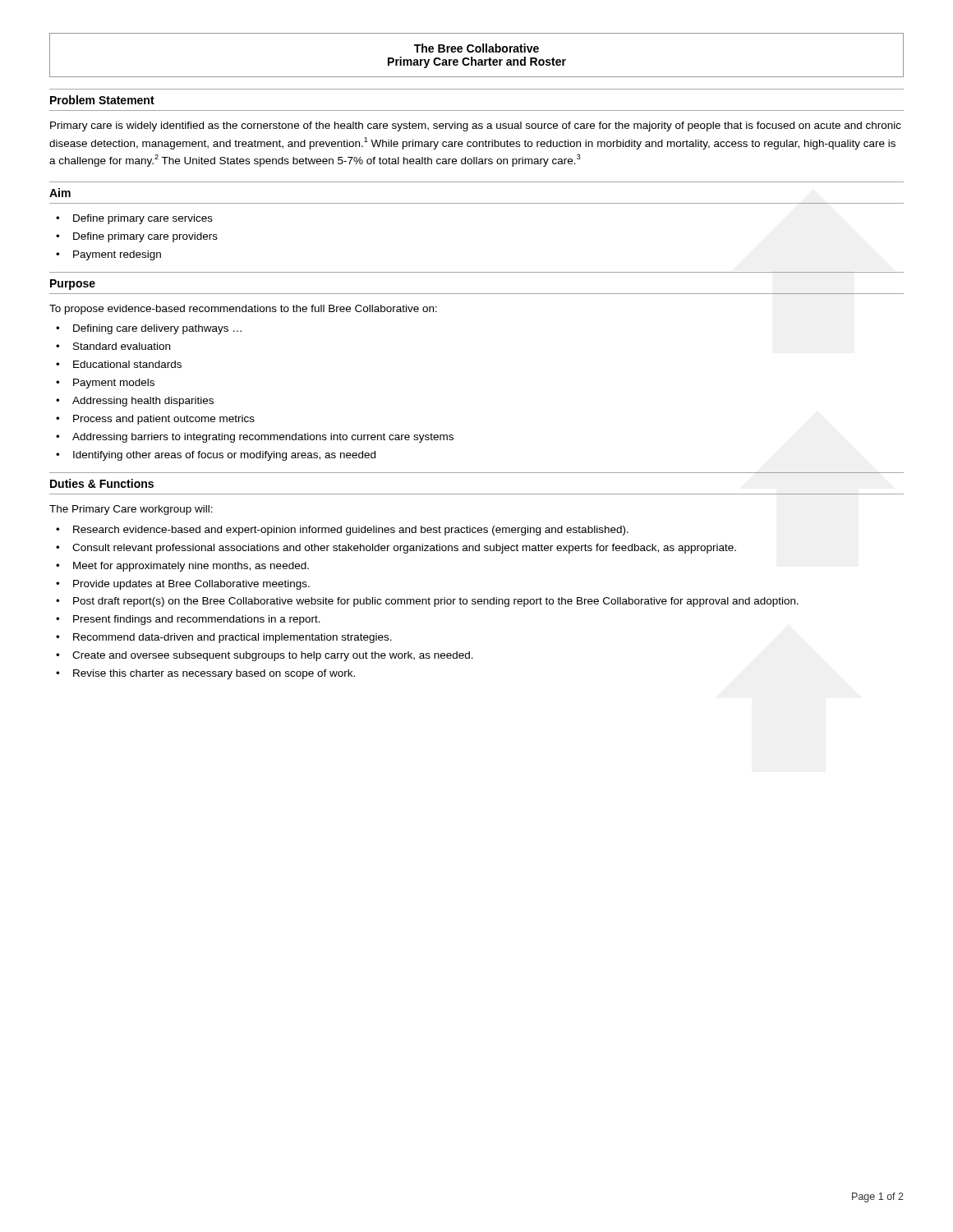The width and height of the screenshot is (953, 1232).
Task: Find the section header that says "Problem Statement"
Action: point(102,100)
